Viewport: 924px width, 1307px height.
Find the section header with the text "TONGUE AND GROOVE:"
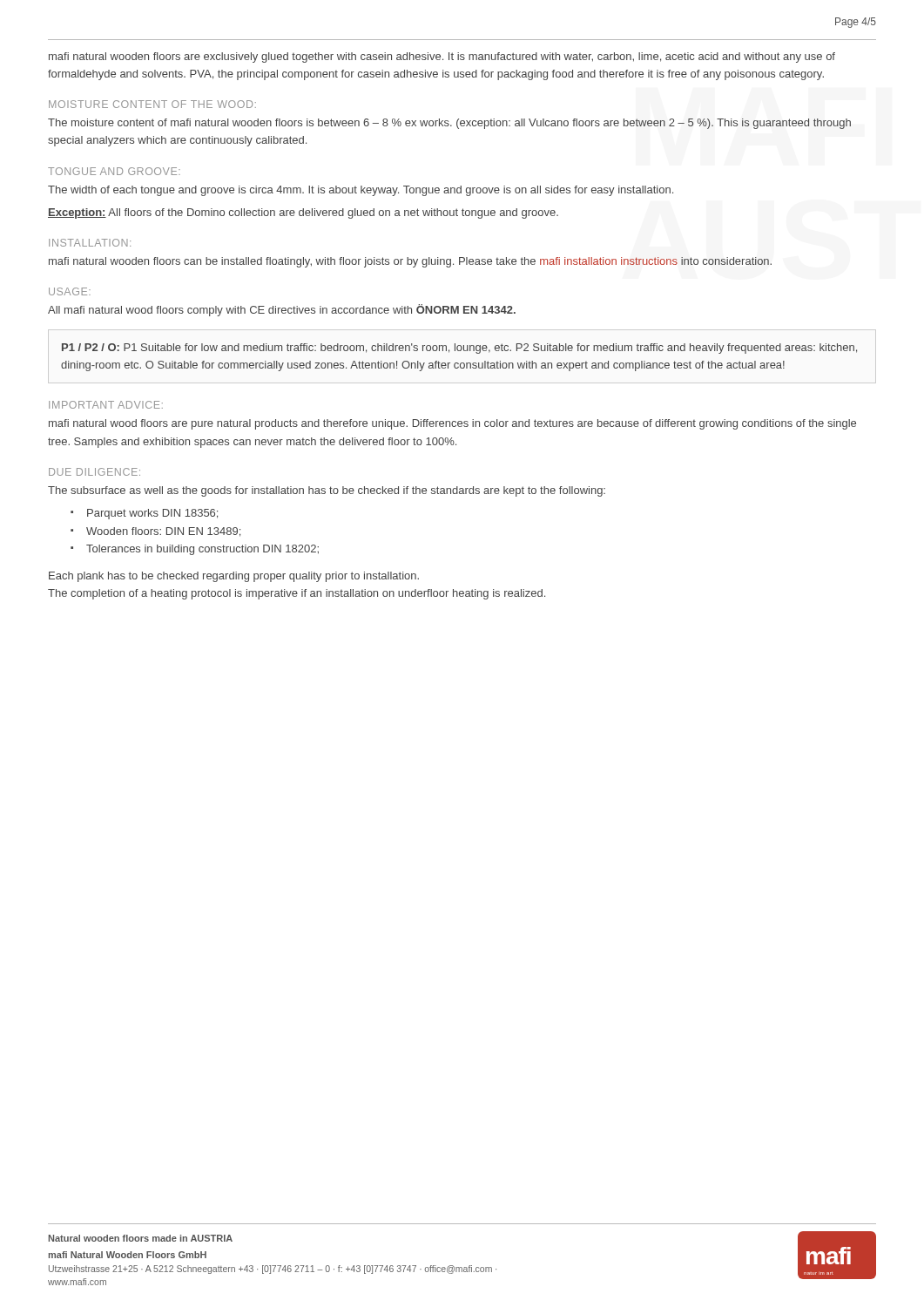point(115,171)
